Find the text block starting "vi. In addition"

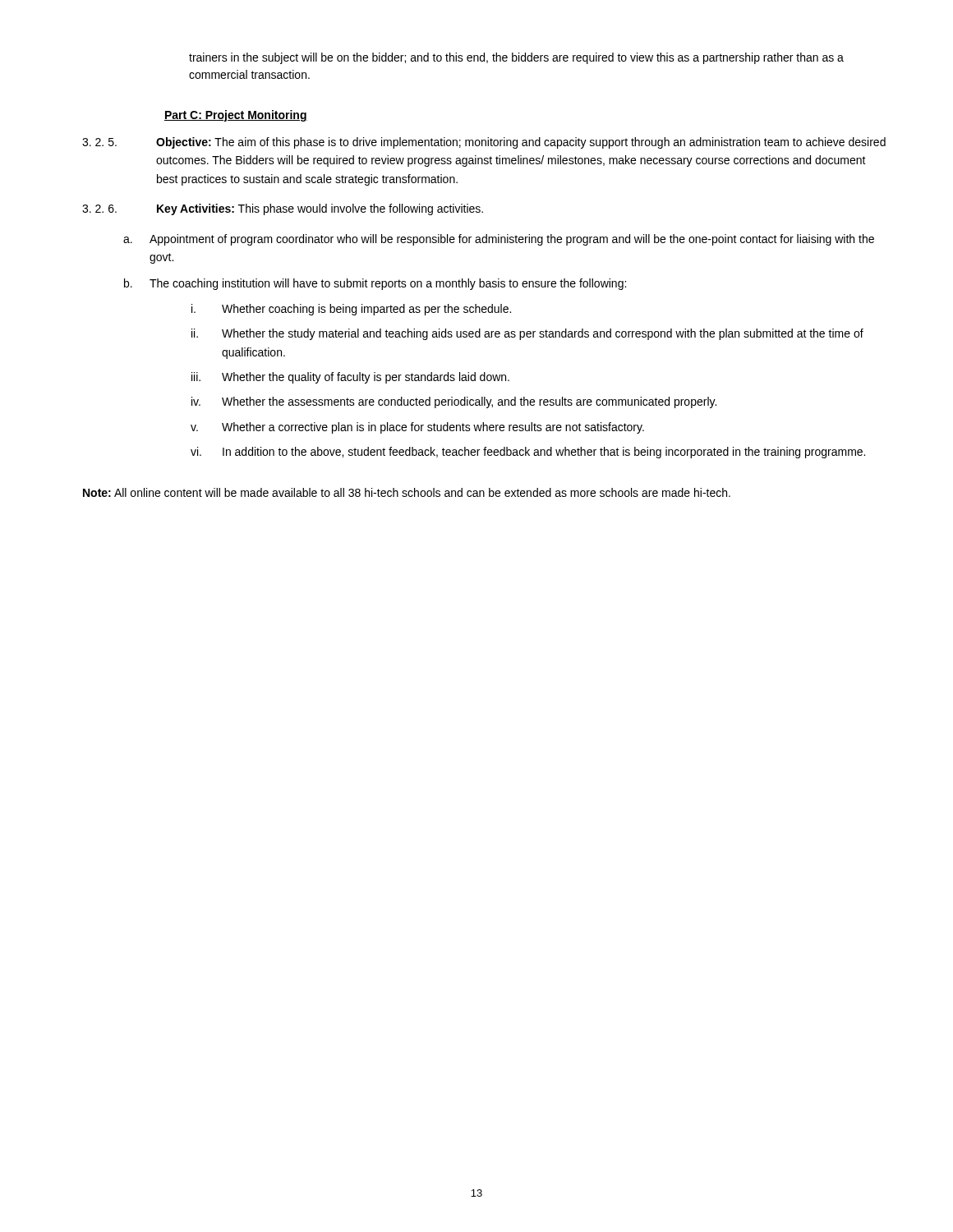pos(539,452)
